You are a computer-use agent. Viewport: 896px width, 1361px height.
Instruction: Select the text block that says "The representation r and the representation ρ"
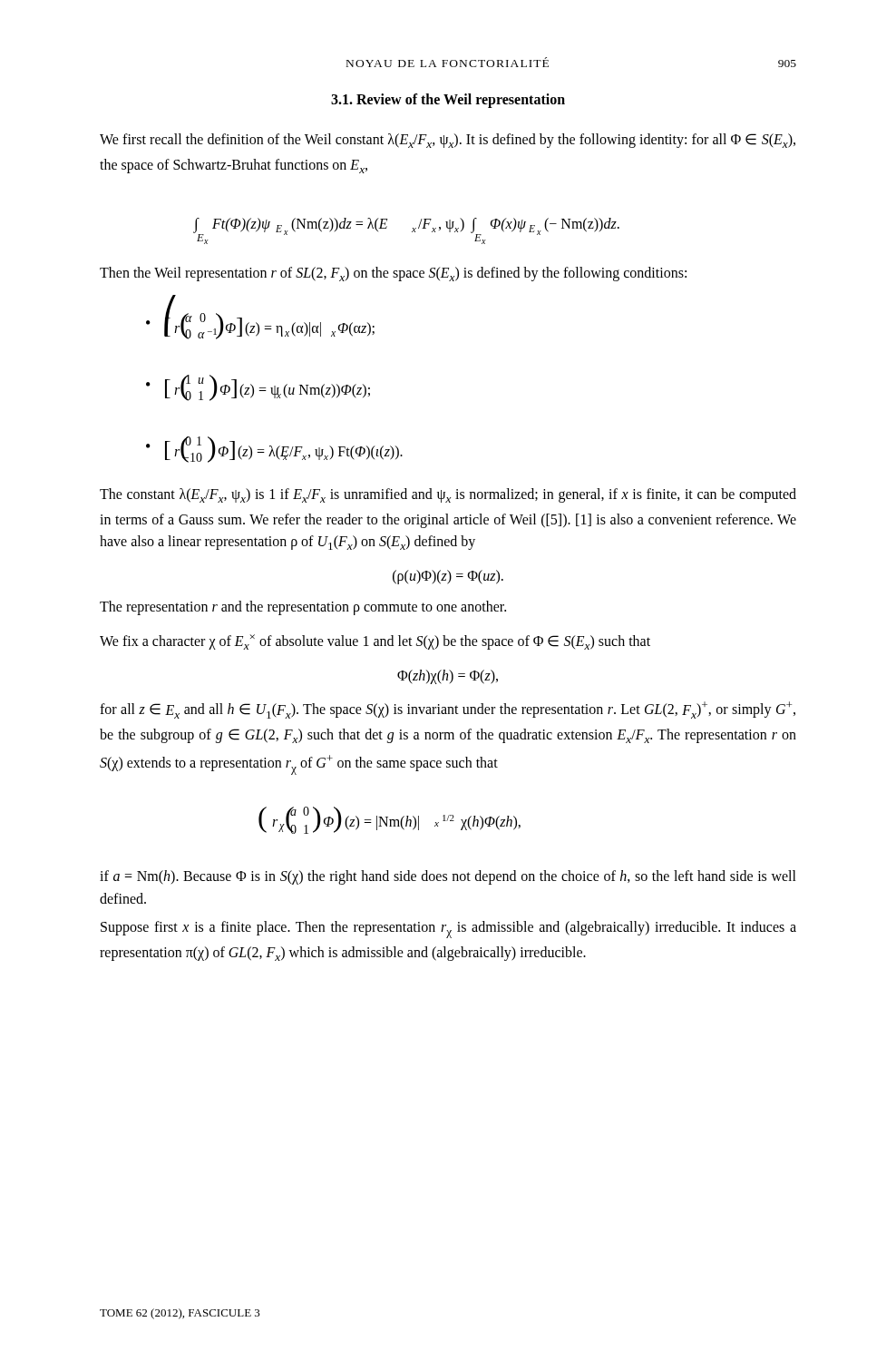pyautogui.click(x=303, y=607)
